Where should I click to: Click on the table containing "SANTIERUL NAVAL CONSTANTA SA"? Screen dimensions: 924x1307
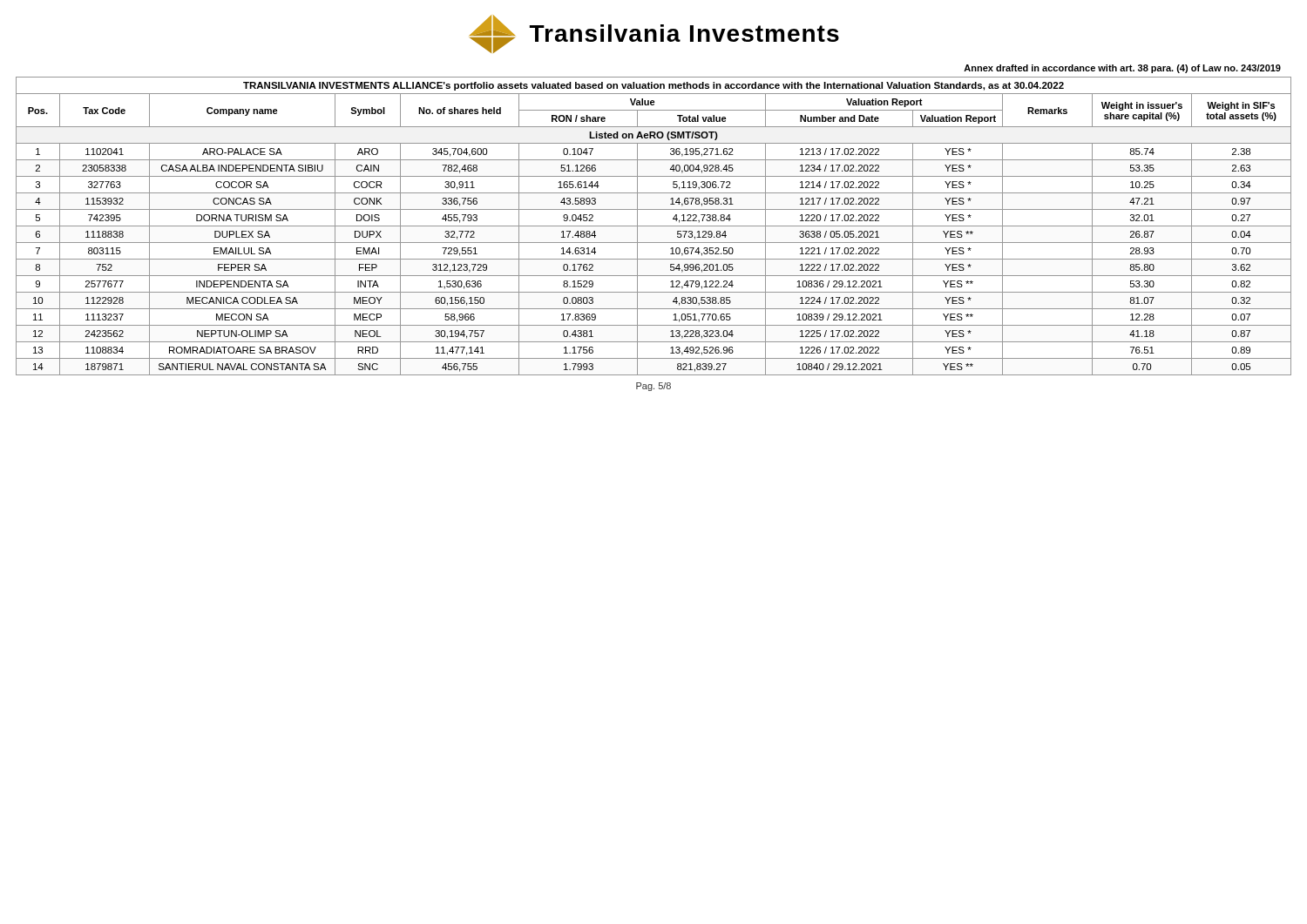coord(654,226)
